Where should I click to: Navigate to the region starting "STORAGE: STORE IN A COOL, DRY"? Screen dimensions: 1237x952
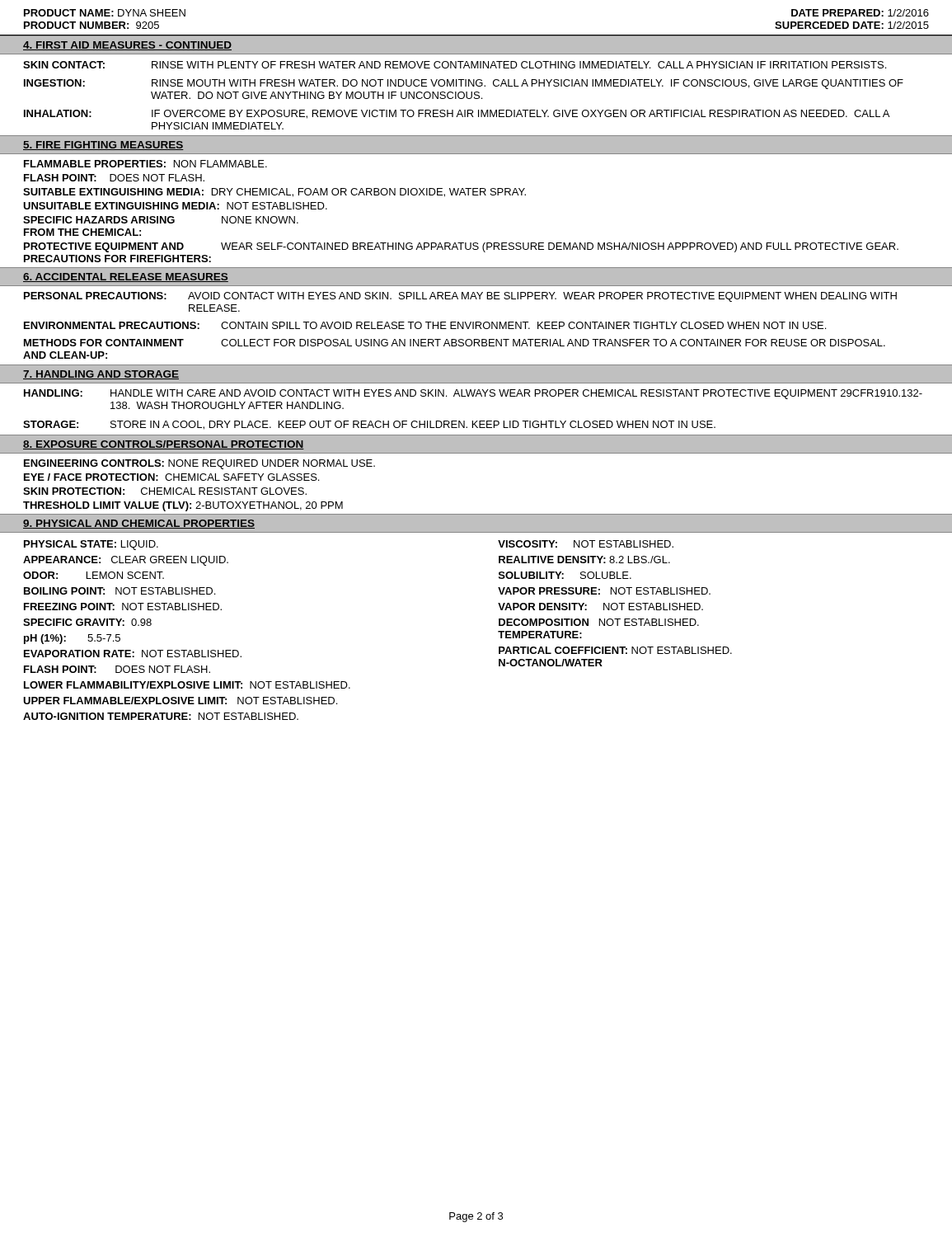tap(476, 424)
